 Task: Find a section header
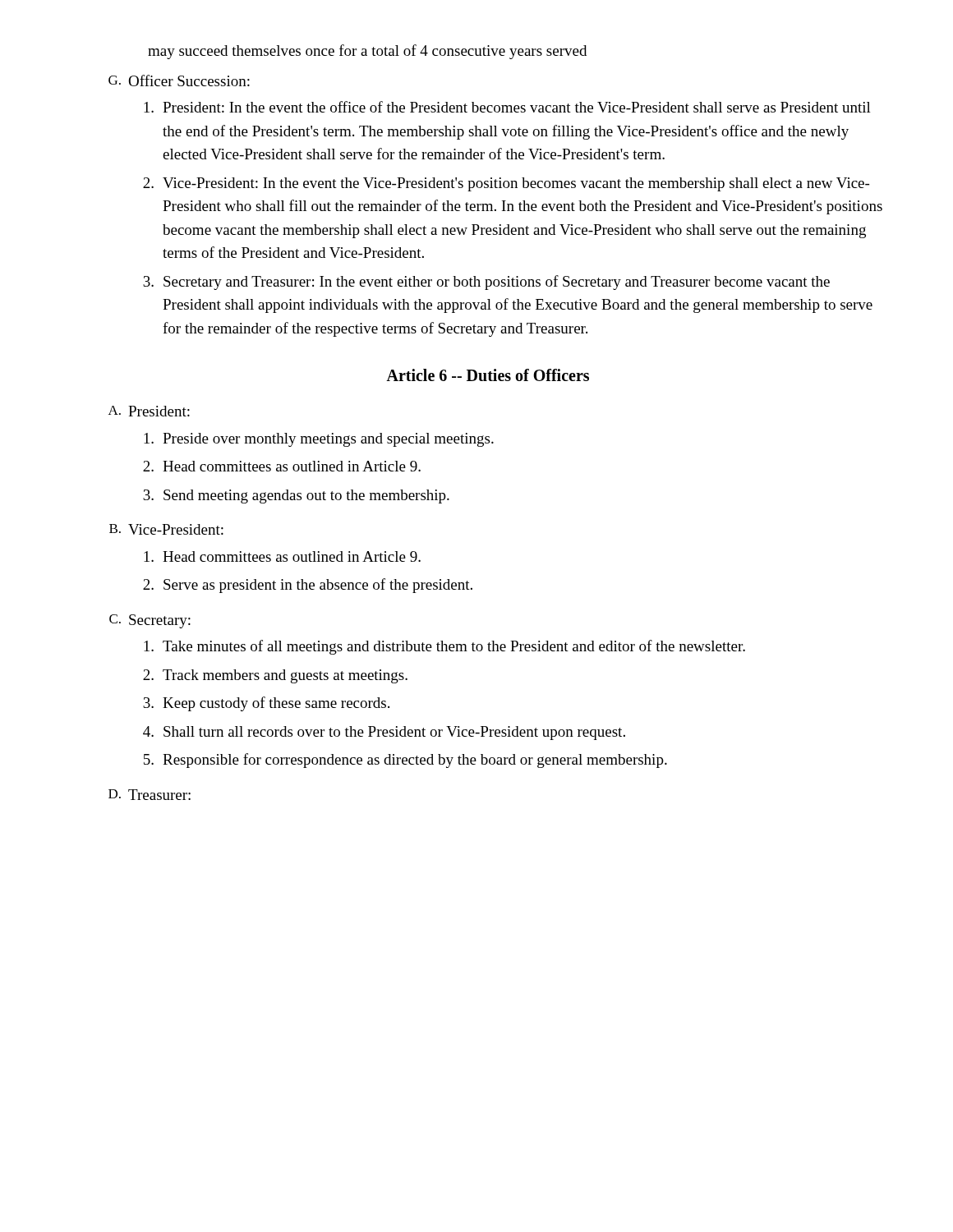click(x=488, y=375)
